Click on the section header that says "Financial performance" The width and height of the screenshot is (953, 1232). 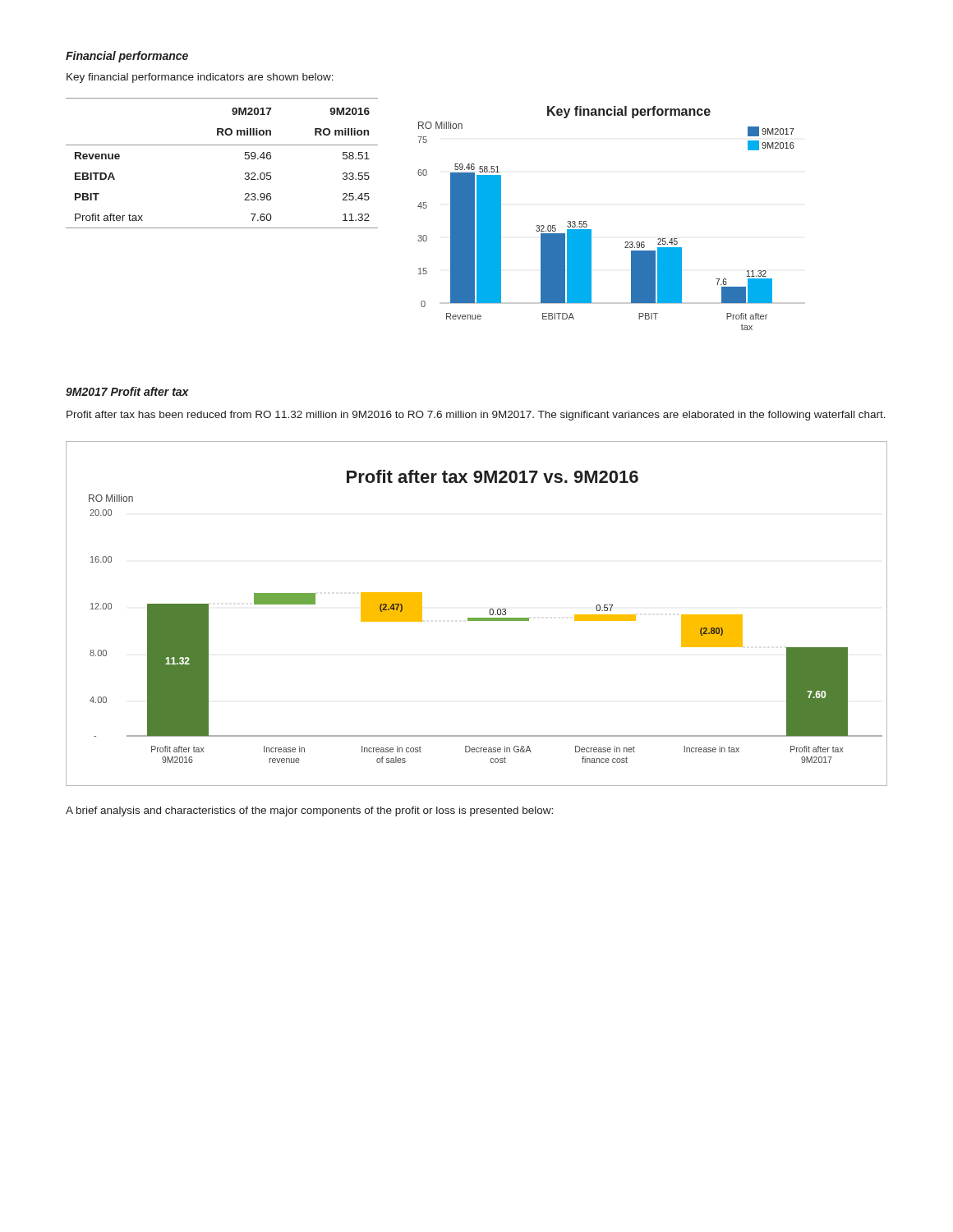point(127,56)
